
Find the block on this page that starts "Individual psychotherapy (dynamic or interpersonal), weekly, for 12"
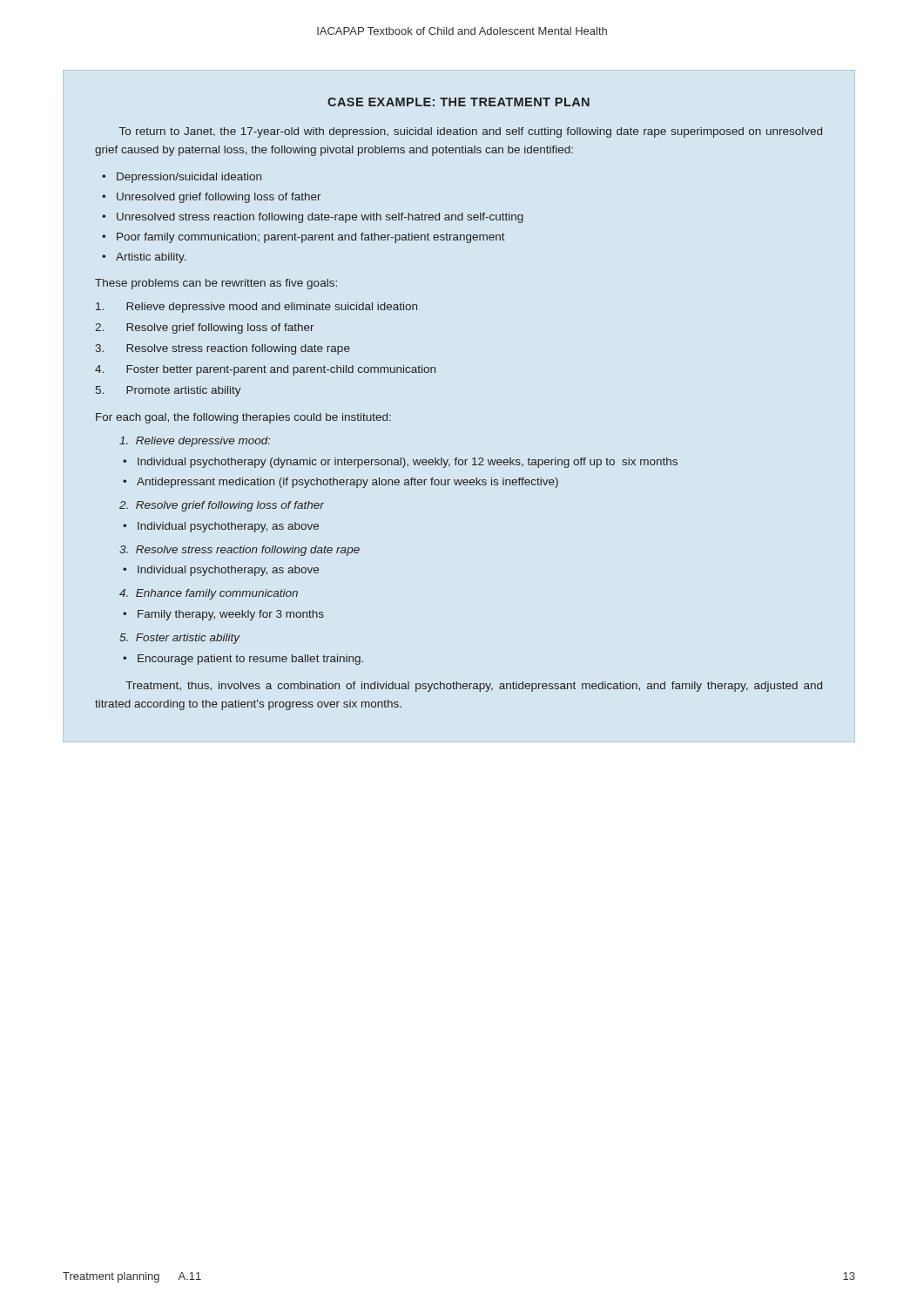[x=407, y=461]
